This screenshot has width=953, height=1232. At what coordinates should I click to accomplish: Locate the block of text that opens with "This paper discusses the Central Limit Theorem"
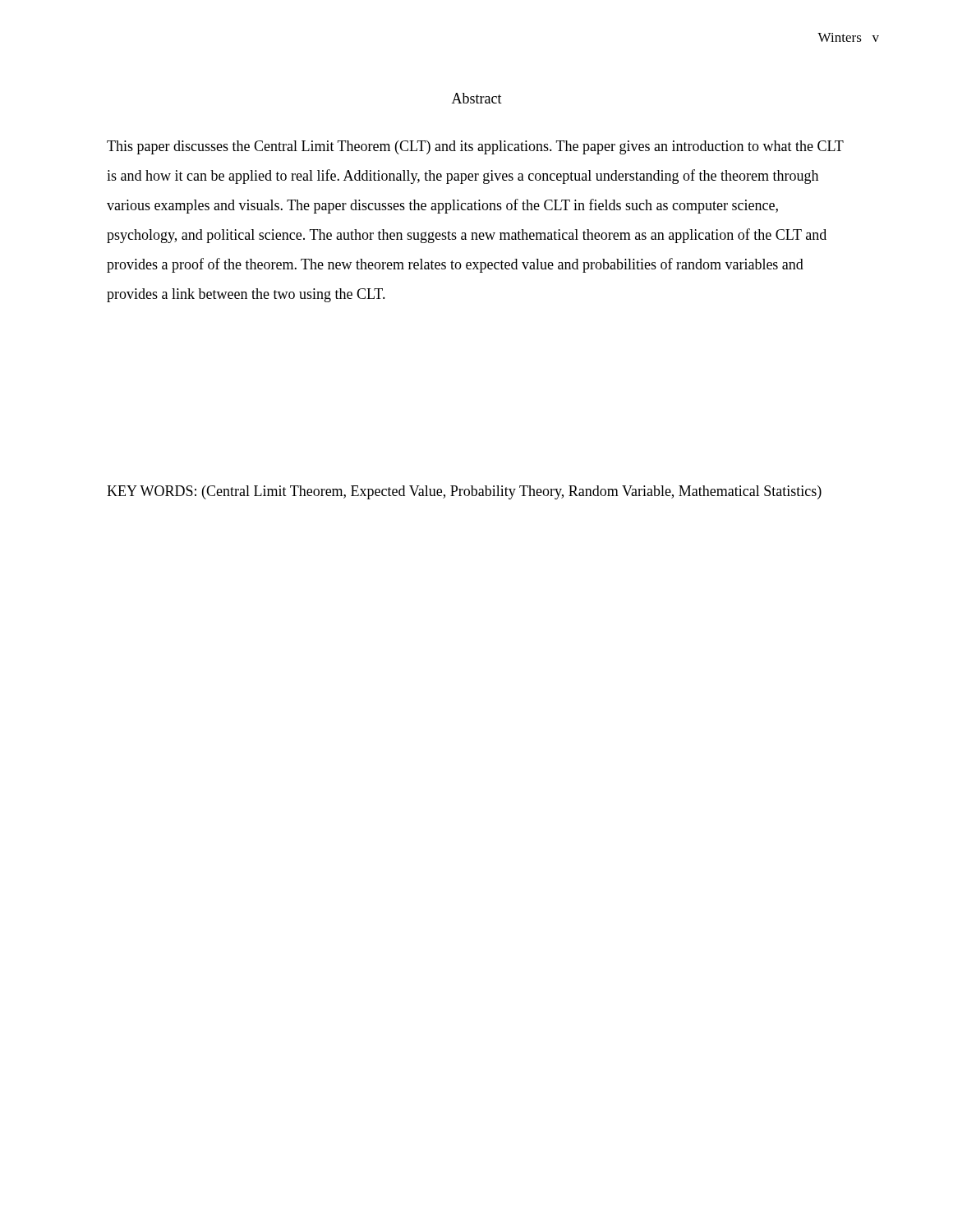coord(475,220)
